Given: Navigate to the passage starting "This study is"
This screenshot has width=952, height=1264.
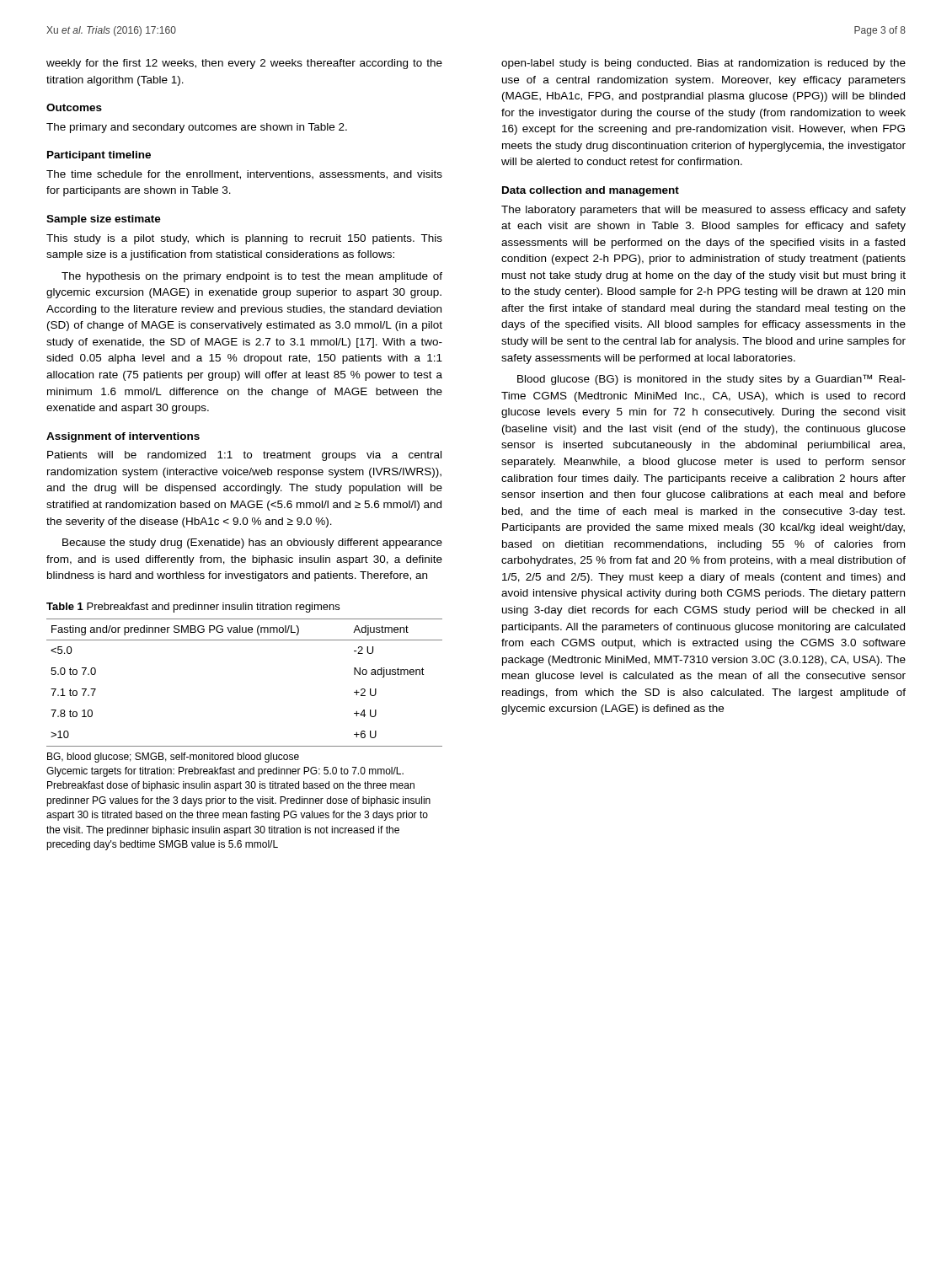Looking at the screenshot, I should (x=244, y=246).
